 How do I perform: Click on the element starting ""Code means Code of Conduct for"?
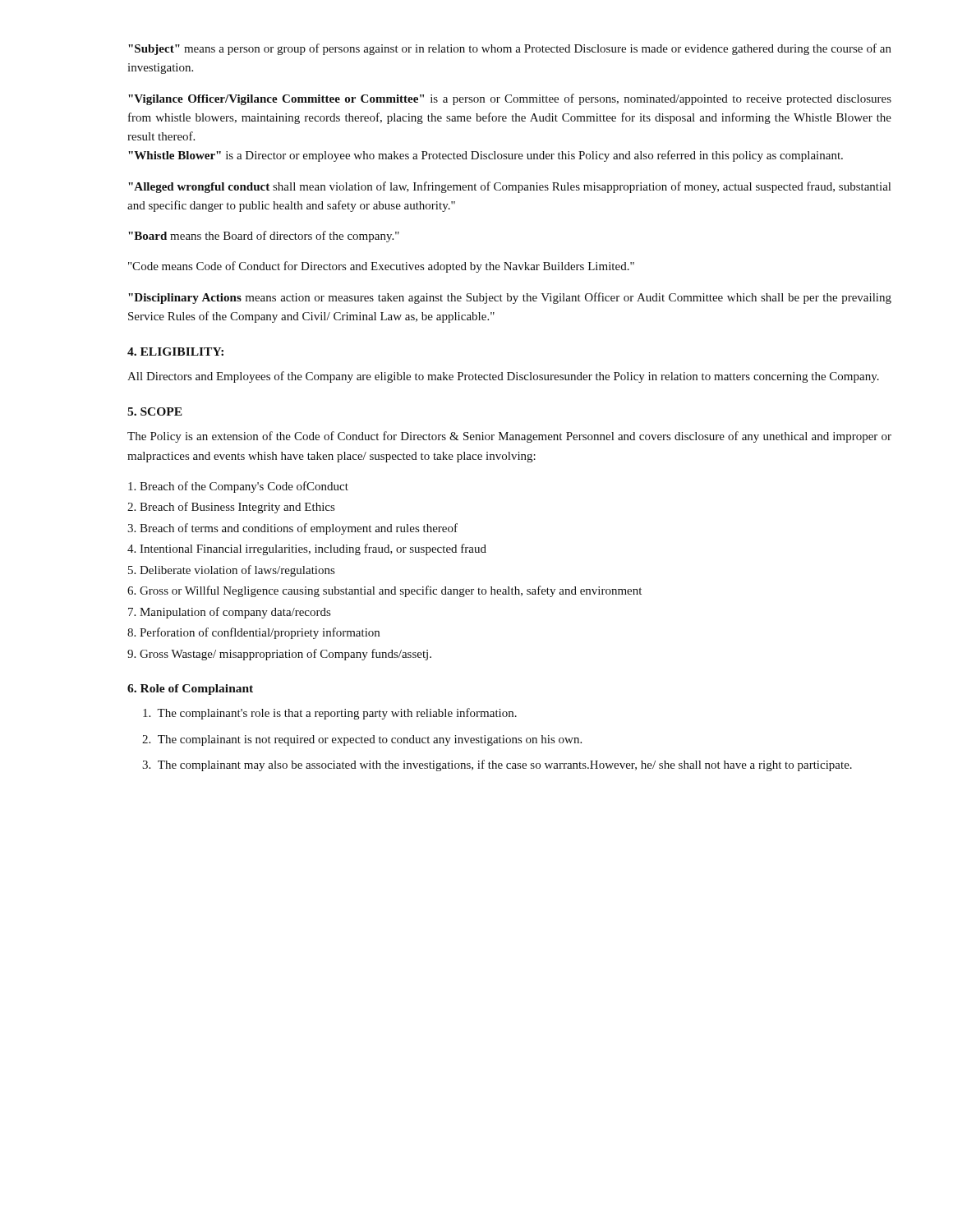381,266
